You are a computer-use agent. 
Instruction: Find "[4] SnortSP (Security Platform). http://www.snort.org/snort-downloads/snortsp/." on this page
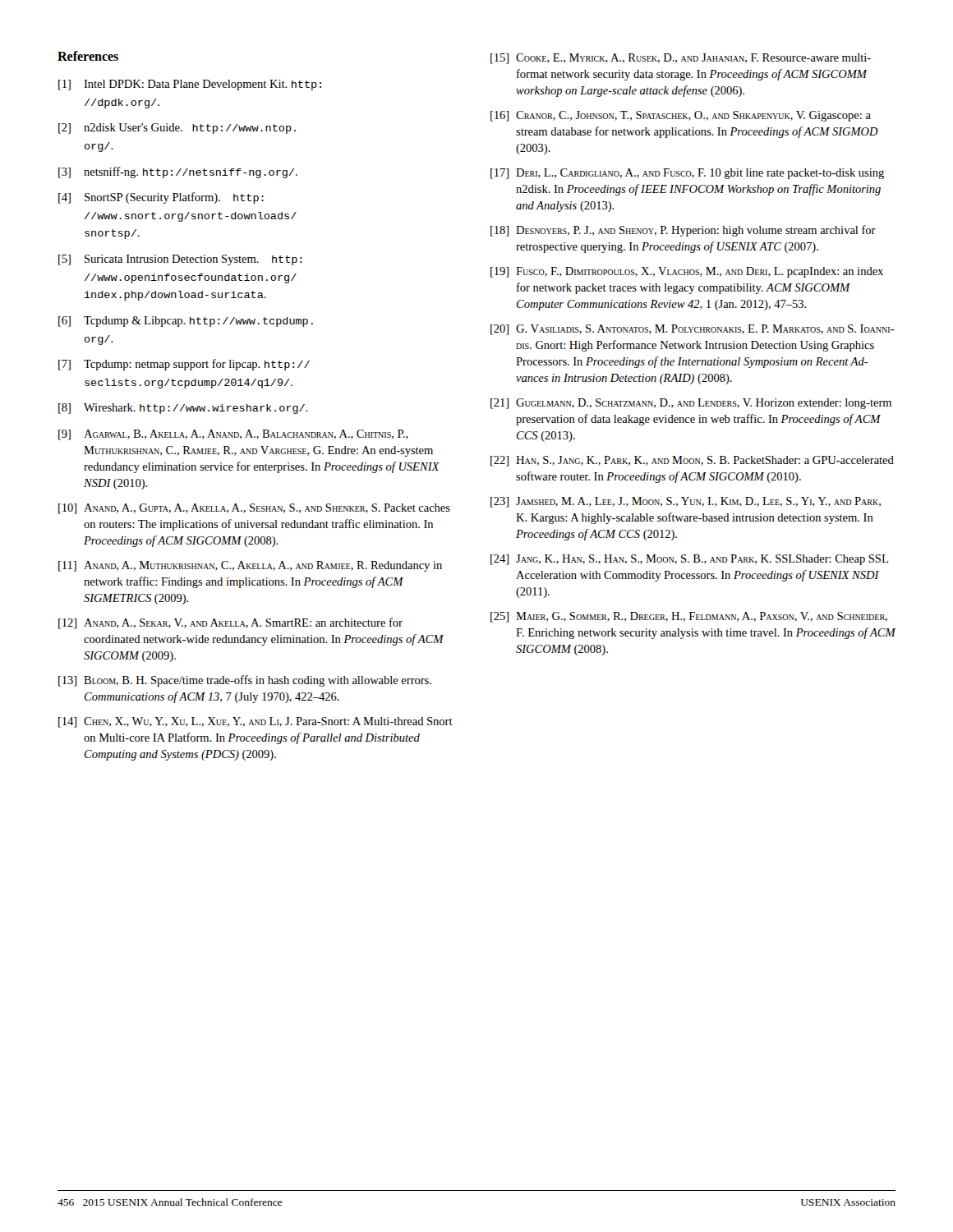(259, 216)
